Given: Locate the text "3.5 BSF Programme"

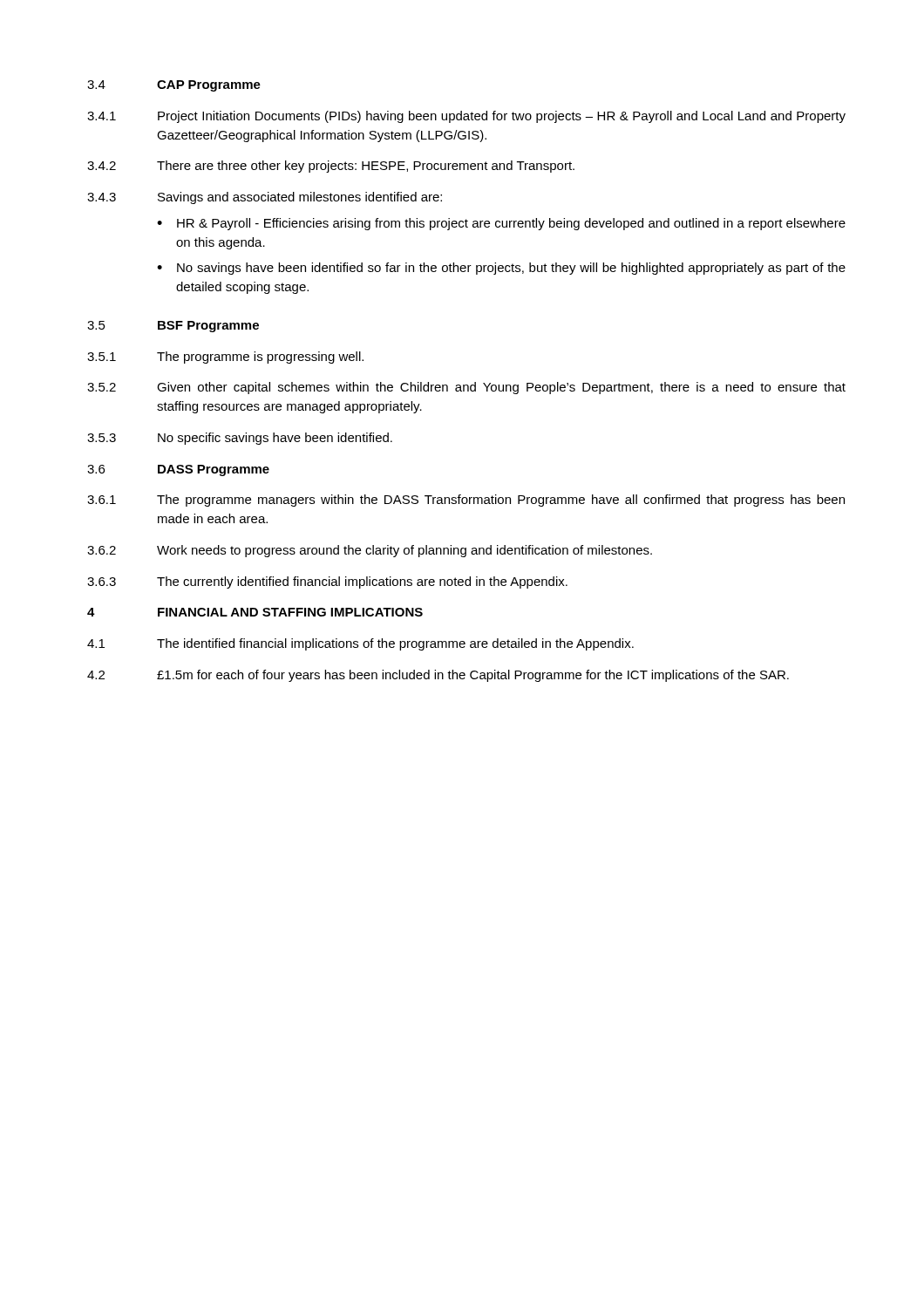Looking at the screenshot, I should point(173,327).
